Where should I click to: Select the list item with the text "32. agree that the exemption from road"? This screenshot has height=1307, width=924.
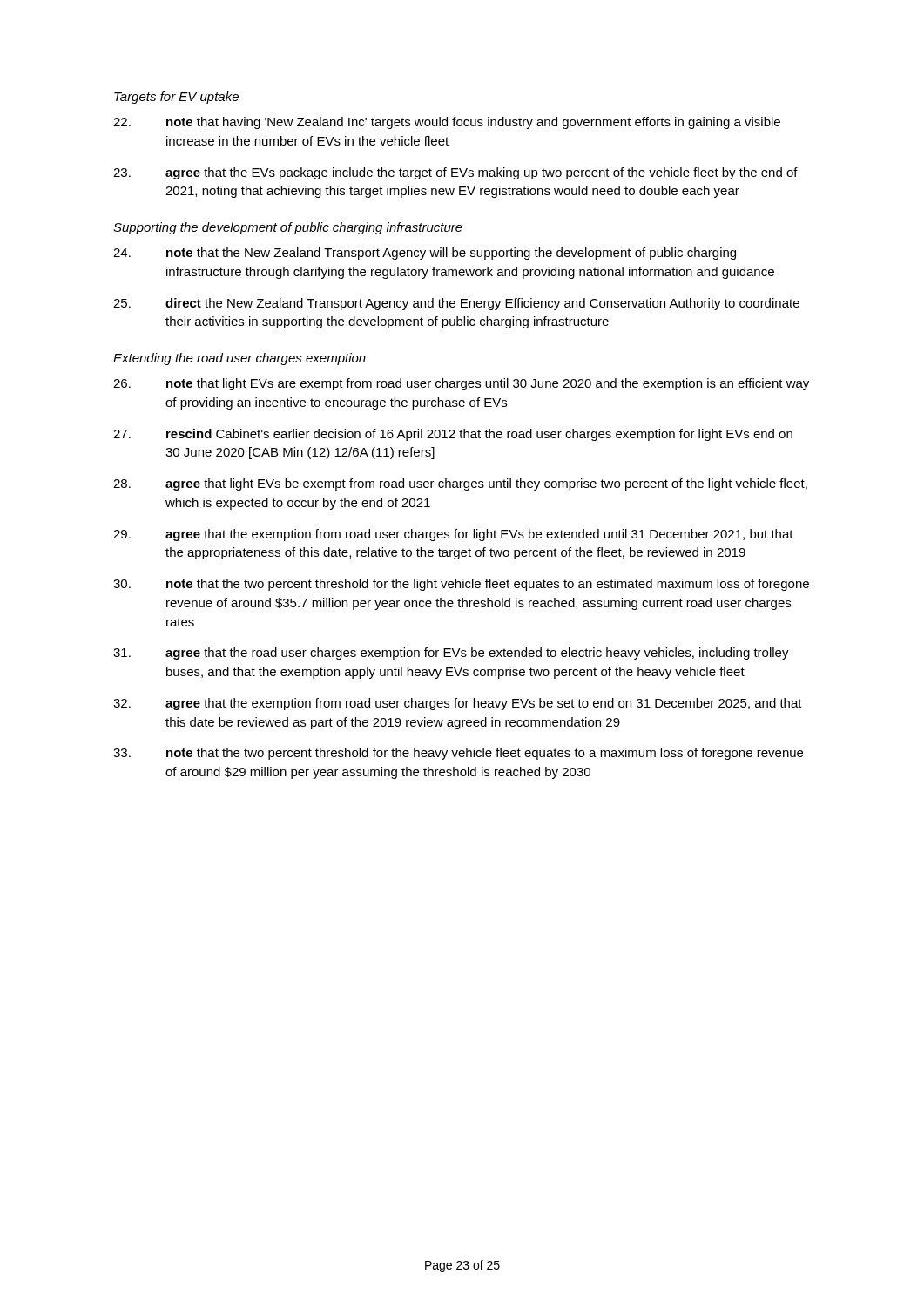point(462,712)
